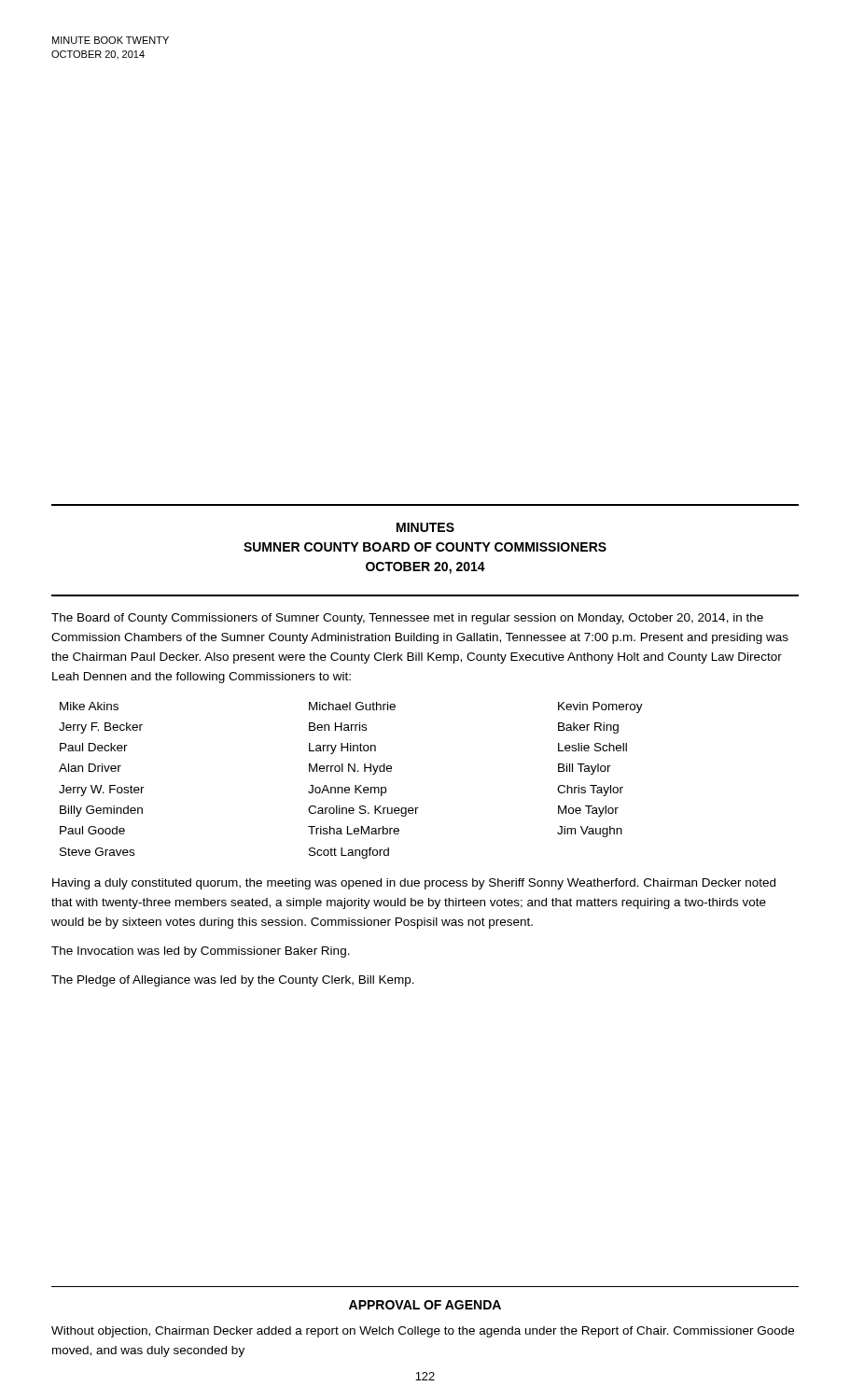The height and width of the screenshot is (1400, 850).
Task: Where does it say "Chris Taylor"?
Action: click(x=590, y=789)
